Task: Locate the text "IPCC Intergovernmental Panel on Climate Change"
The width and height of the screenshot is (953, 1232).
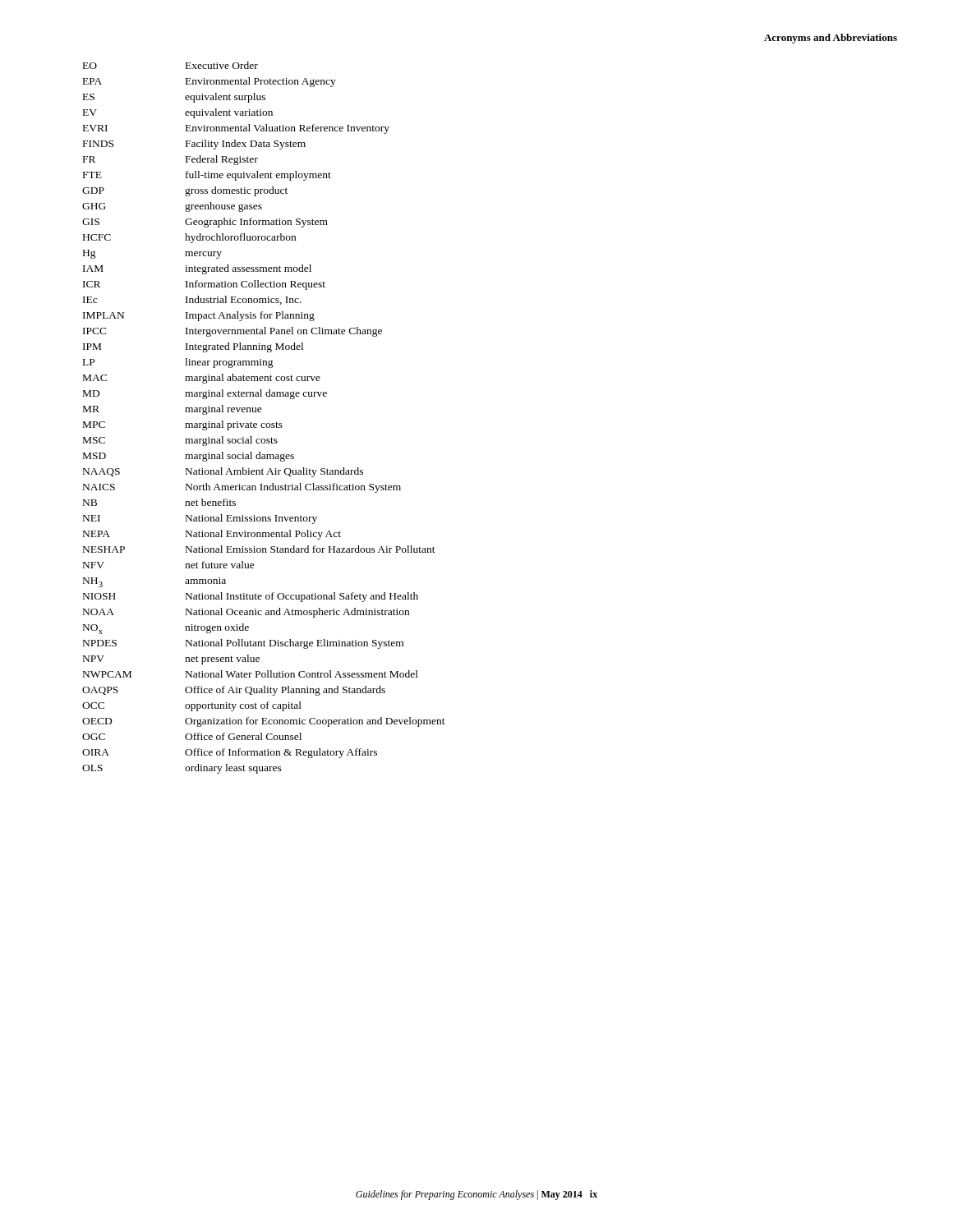Action: (370, 331)
